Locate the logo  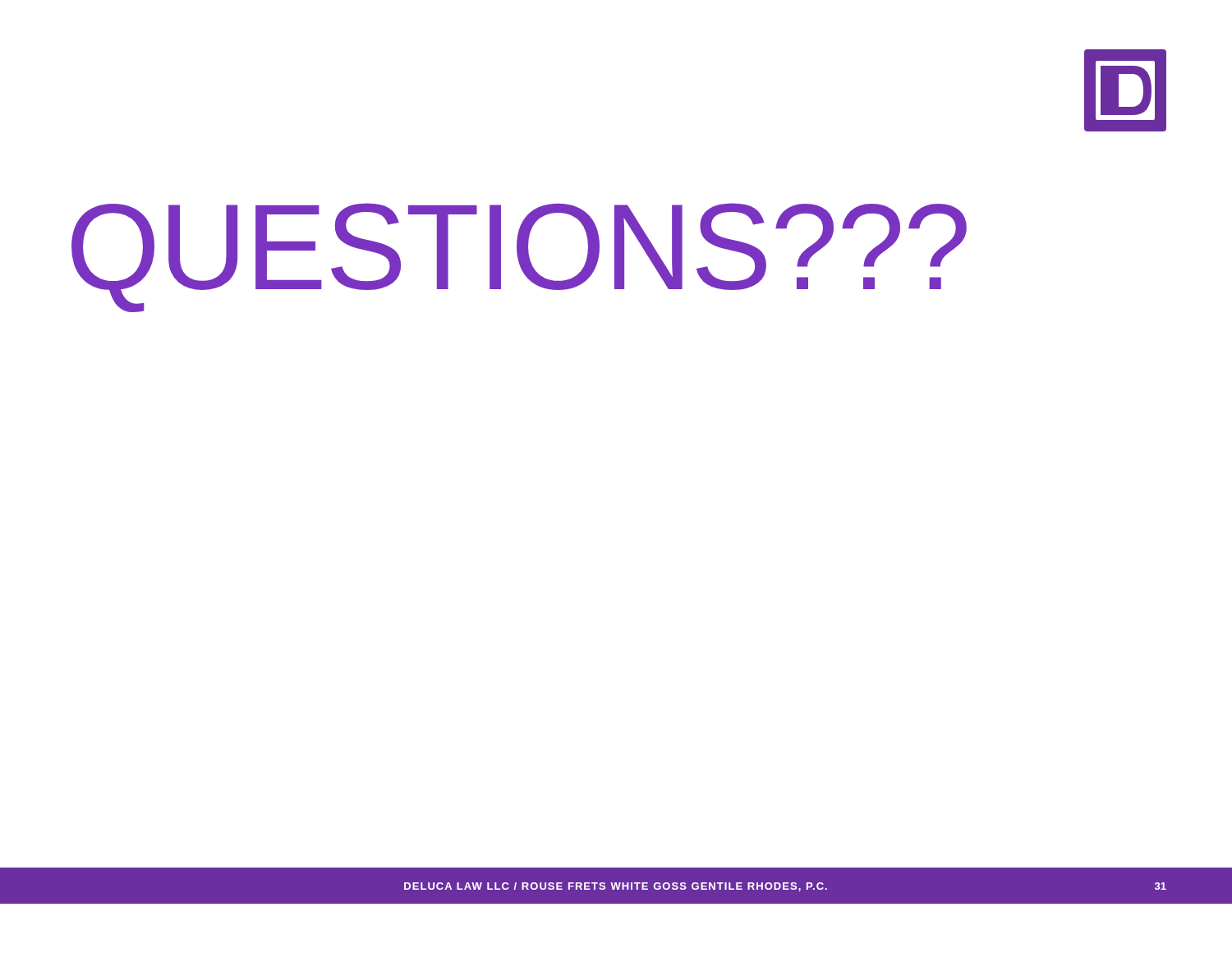(x=1125, y=90)
